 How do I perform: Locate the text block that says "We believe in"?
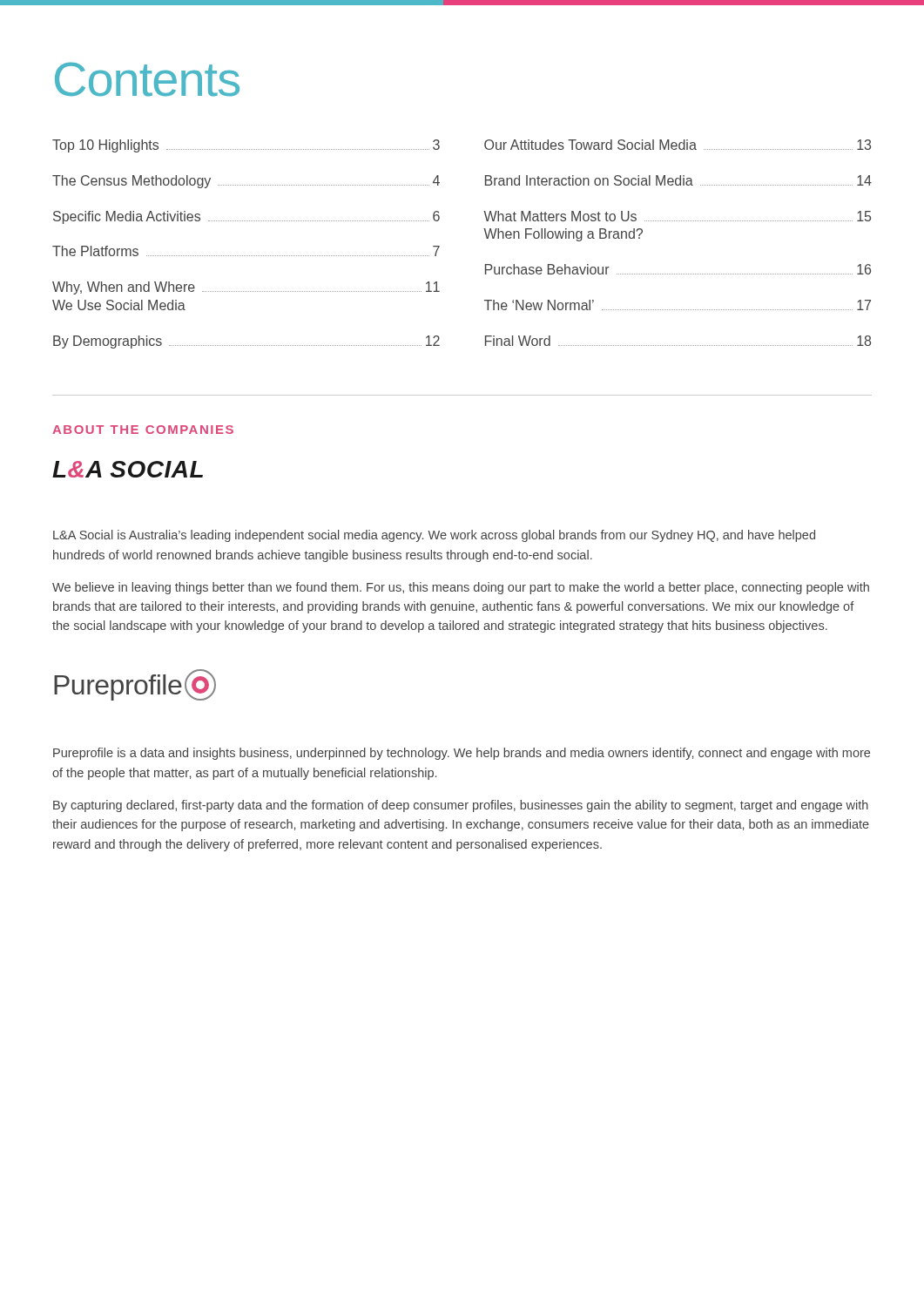[x=462, y=607]
